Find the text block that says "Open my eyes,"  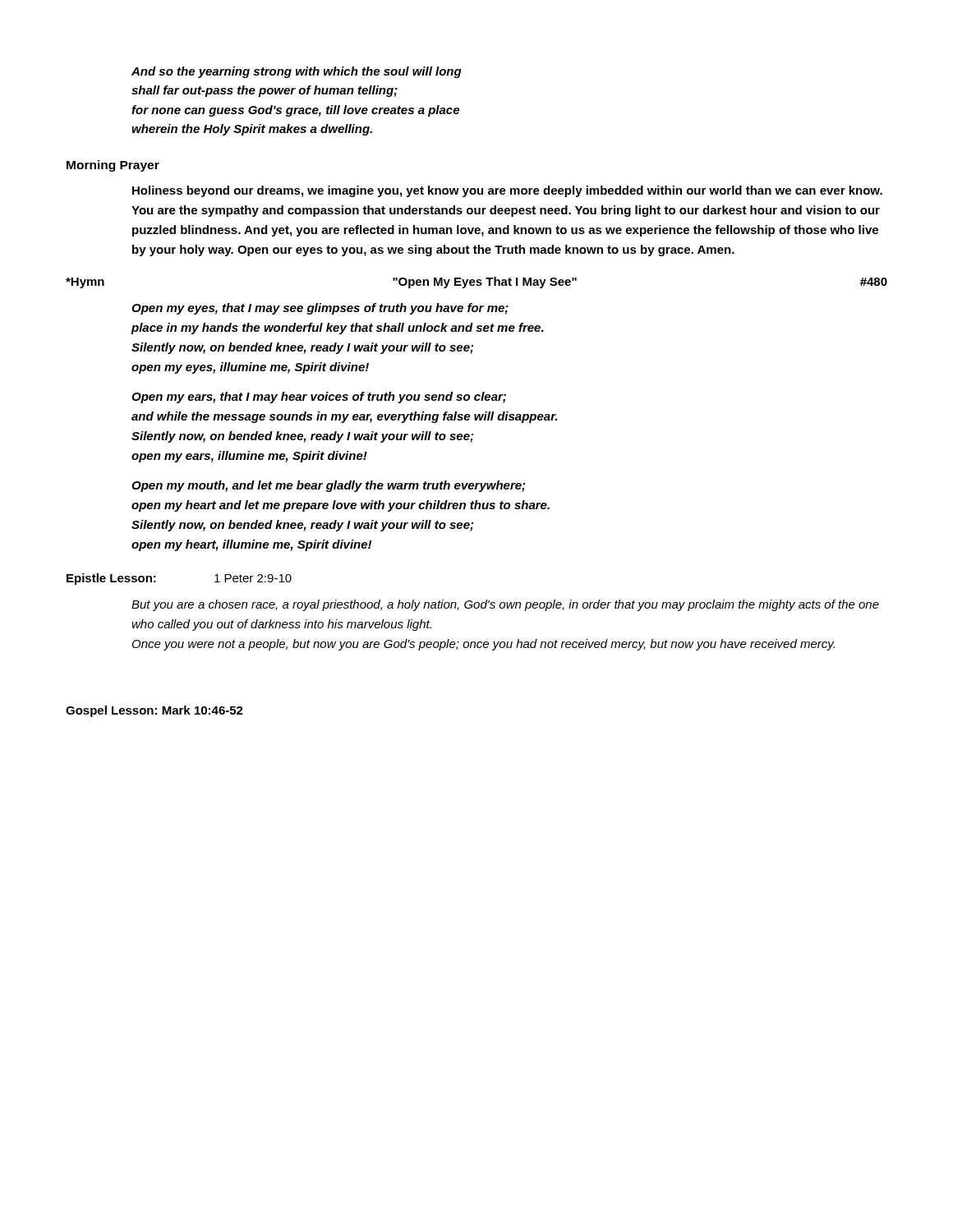pos(338,337)
